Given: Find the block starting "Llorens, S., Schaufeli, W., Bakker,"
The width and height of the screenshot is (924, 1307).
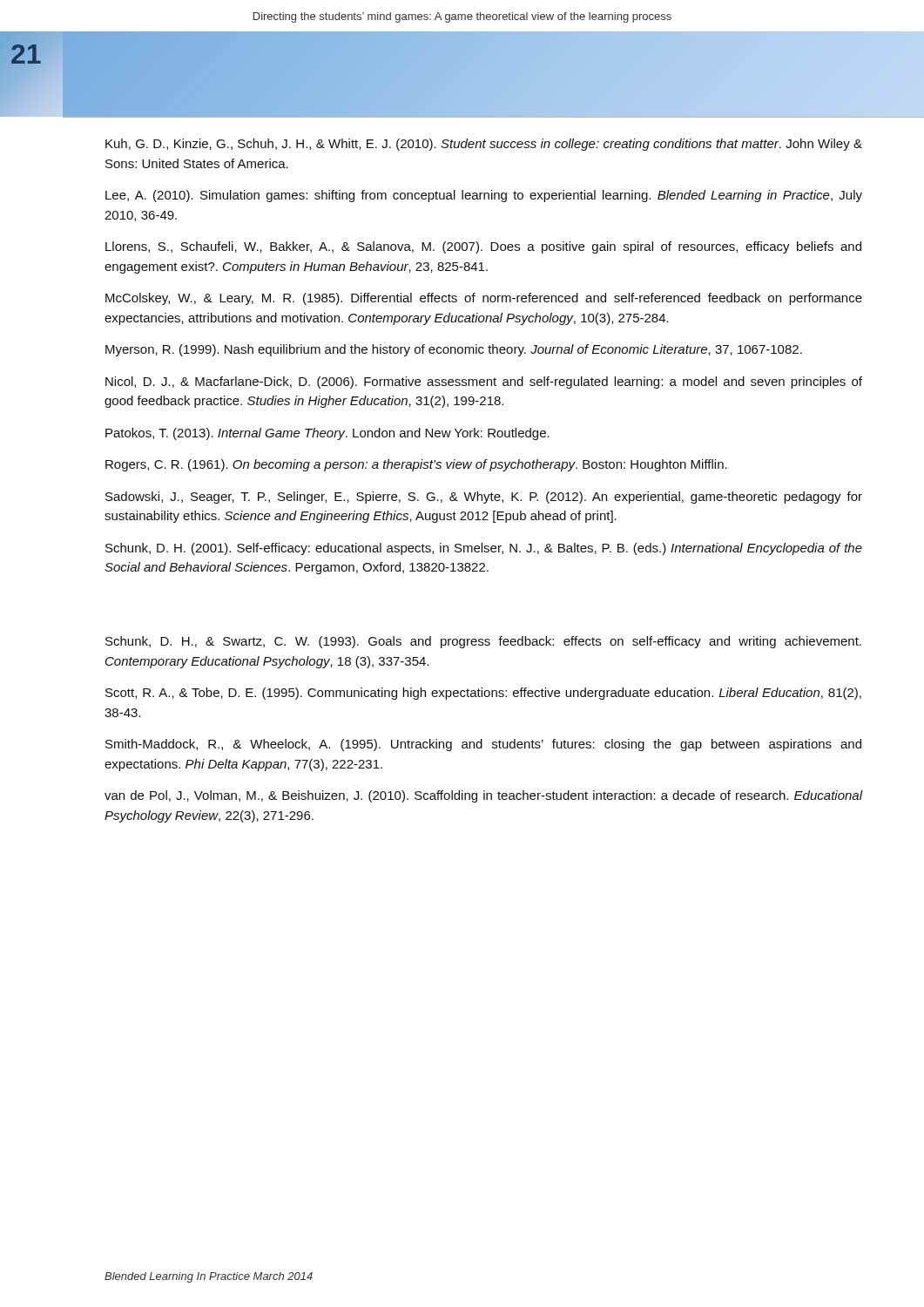Looking at the screenshot, I should pos(483,256).
